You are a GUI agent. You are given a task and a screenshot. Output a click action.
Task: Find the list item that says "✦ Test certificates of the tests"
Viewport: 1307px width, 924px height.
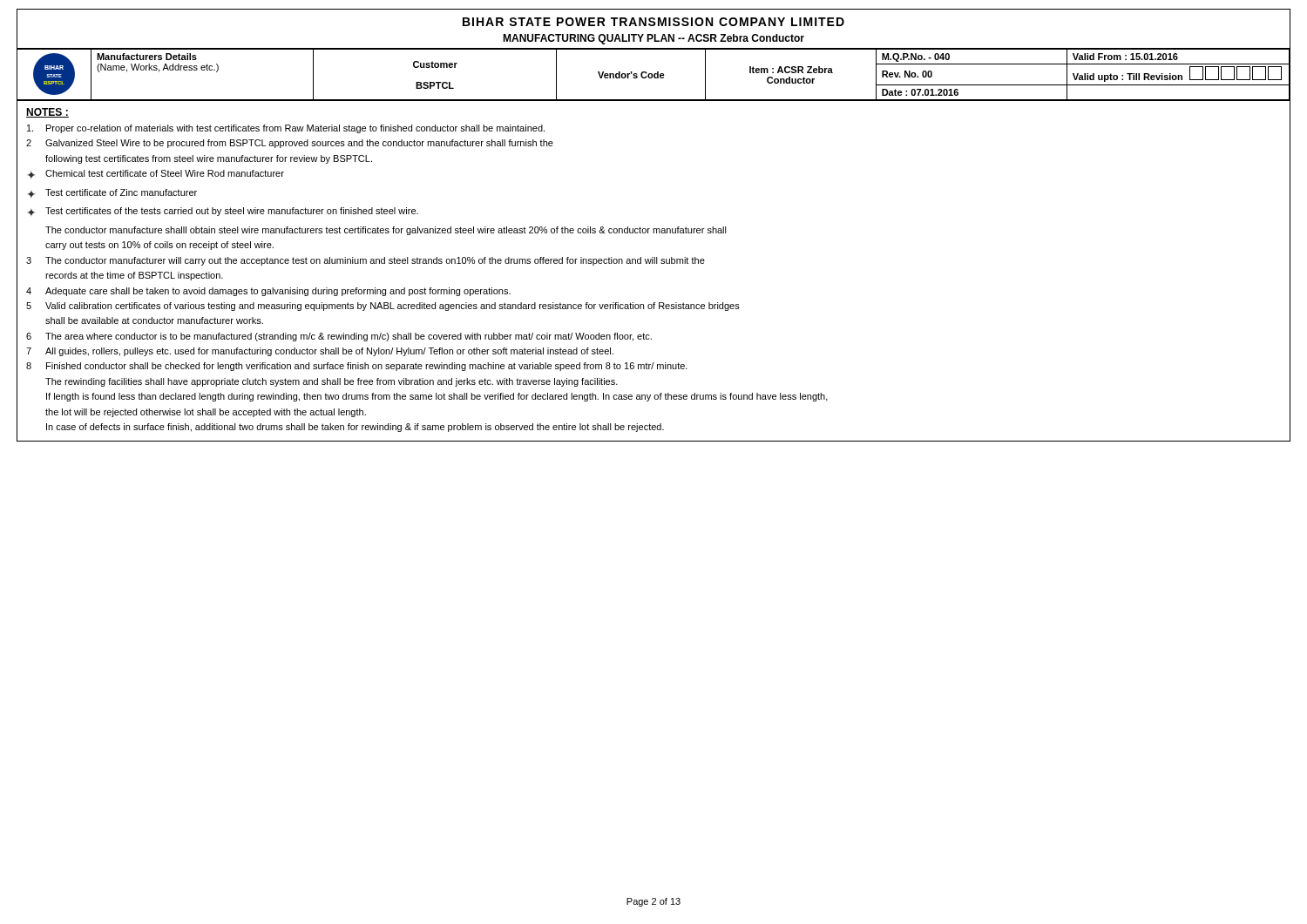coord(223,212)
